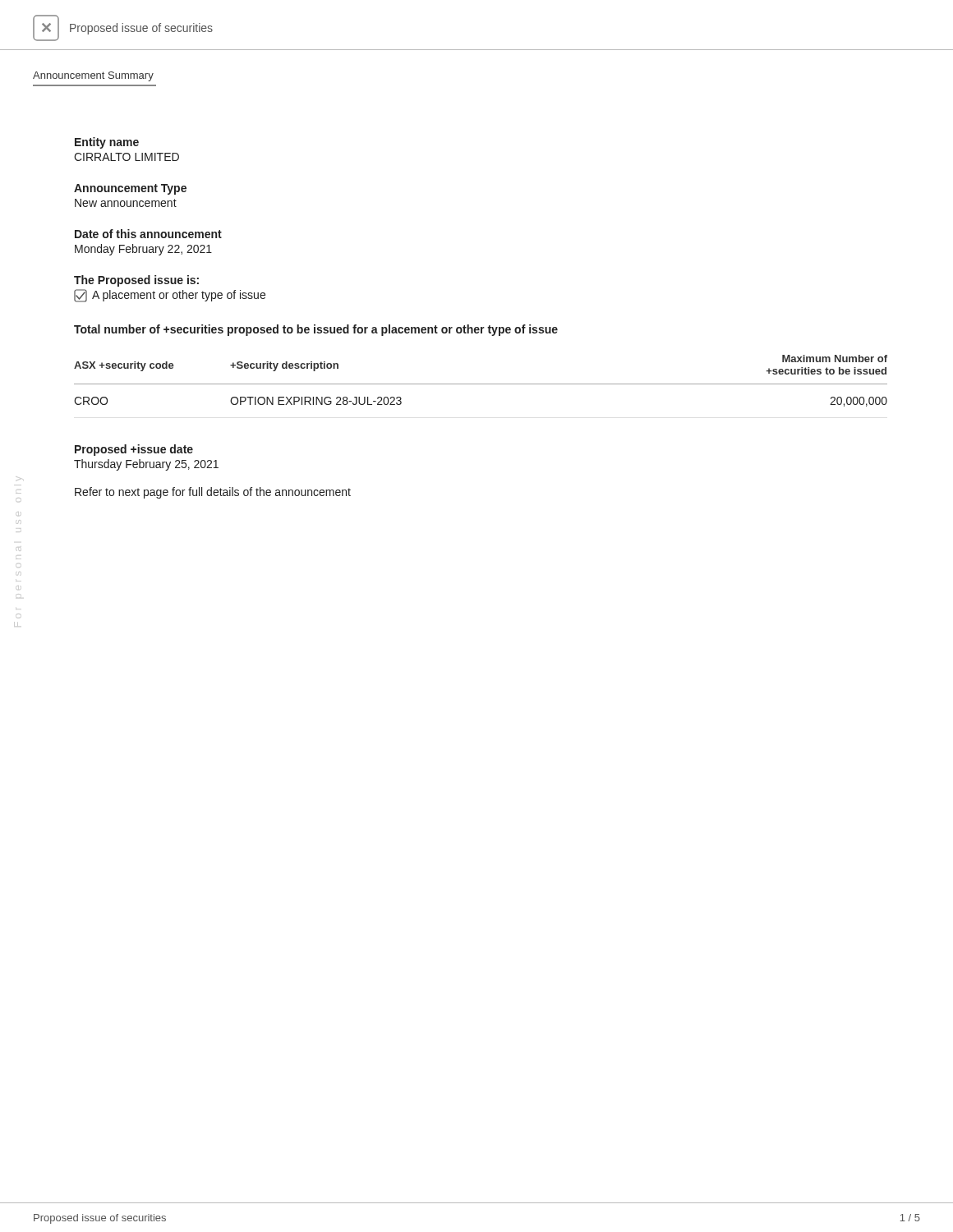This screenshot has width=953, height=1232.
Task: Locate the table with the text "OPTION EXPIRING 28-JUL-2023"
Action: point(481,383)
